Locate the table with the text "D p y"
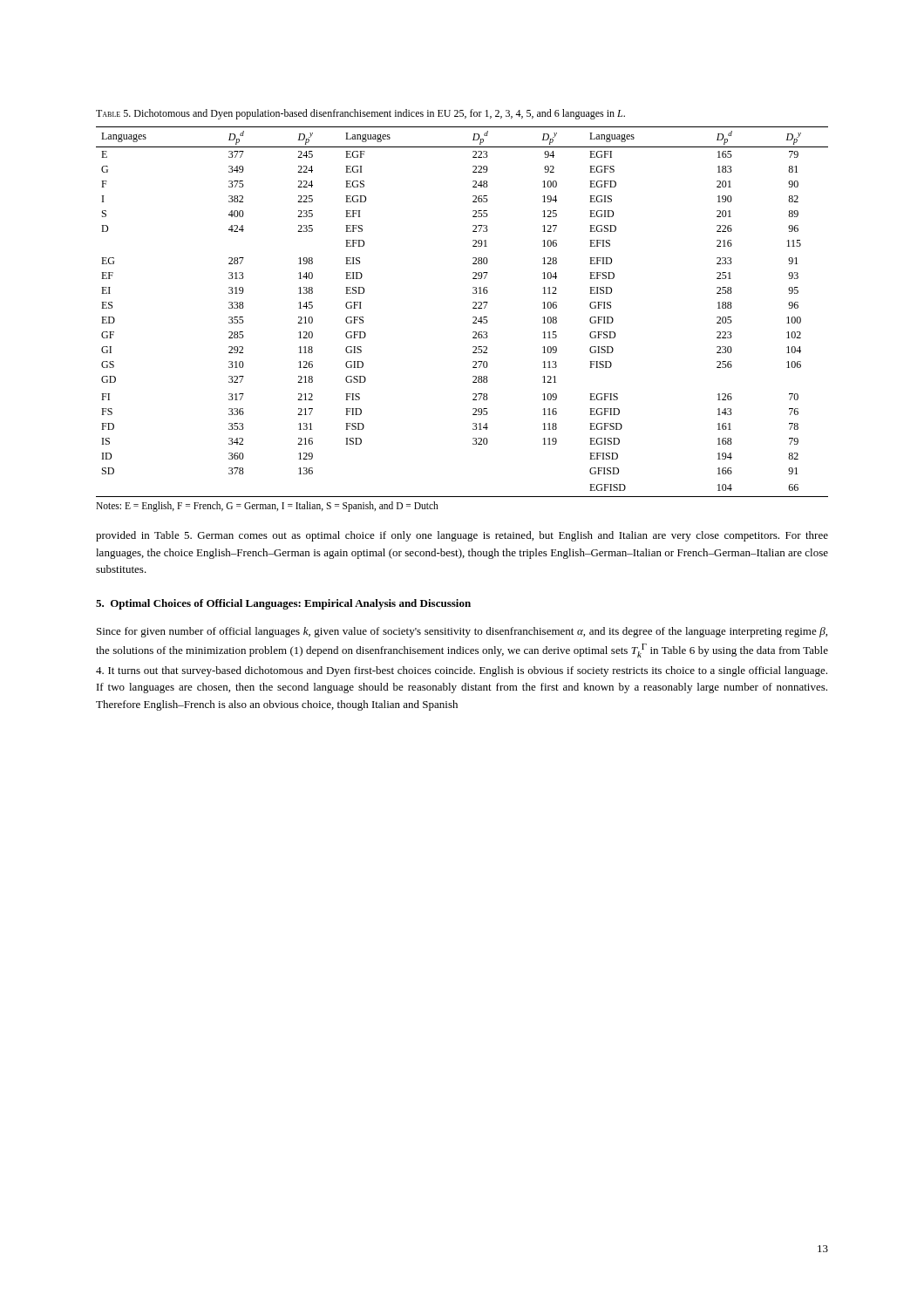The width and height of the screenshot is (924, 1308). 462,312
